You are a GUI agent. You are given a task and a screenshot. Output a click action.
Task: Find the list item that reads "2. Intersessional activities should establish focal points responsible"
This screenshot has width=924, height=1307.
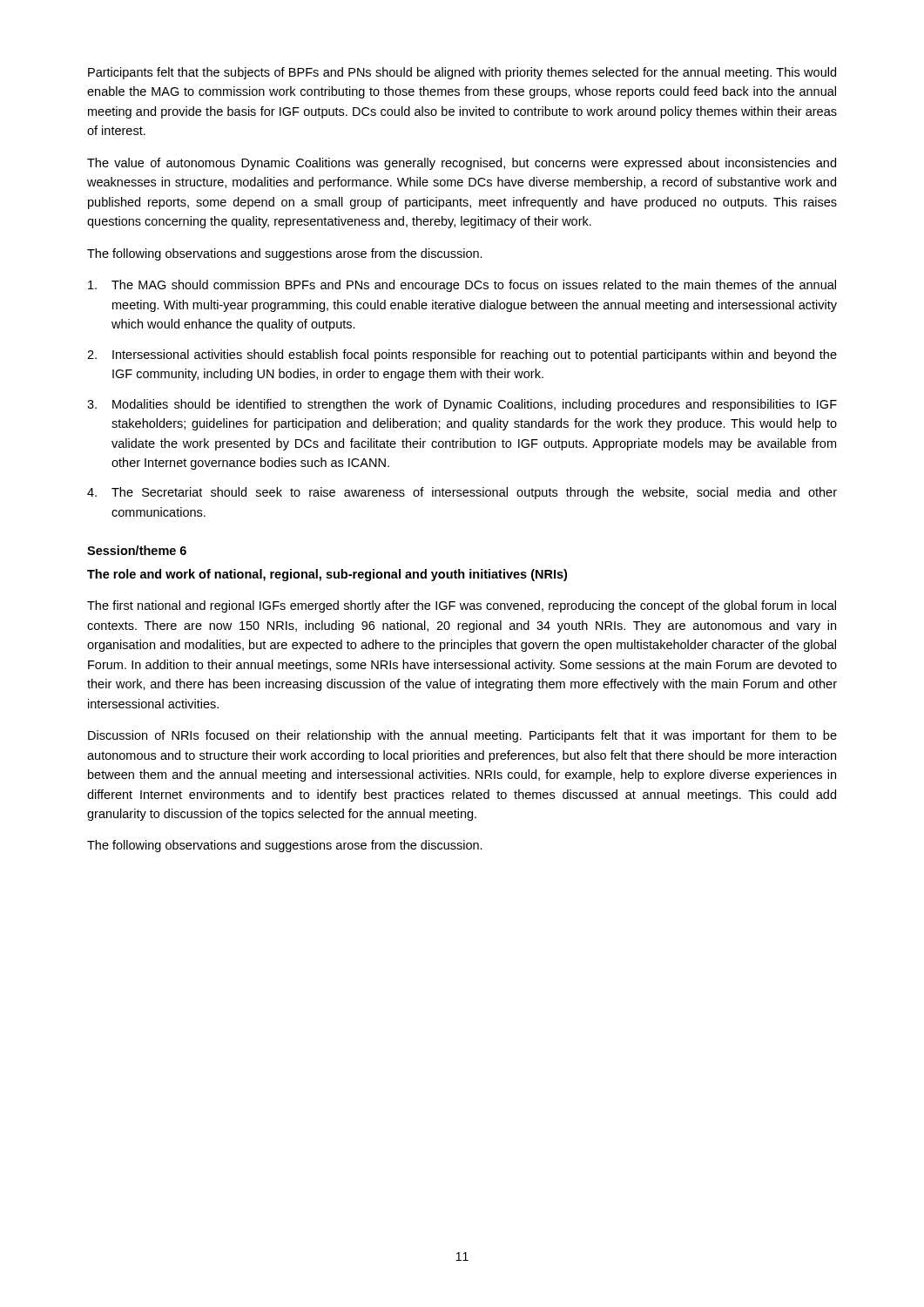(462, 364)
